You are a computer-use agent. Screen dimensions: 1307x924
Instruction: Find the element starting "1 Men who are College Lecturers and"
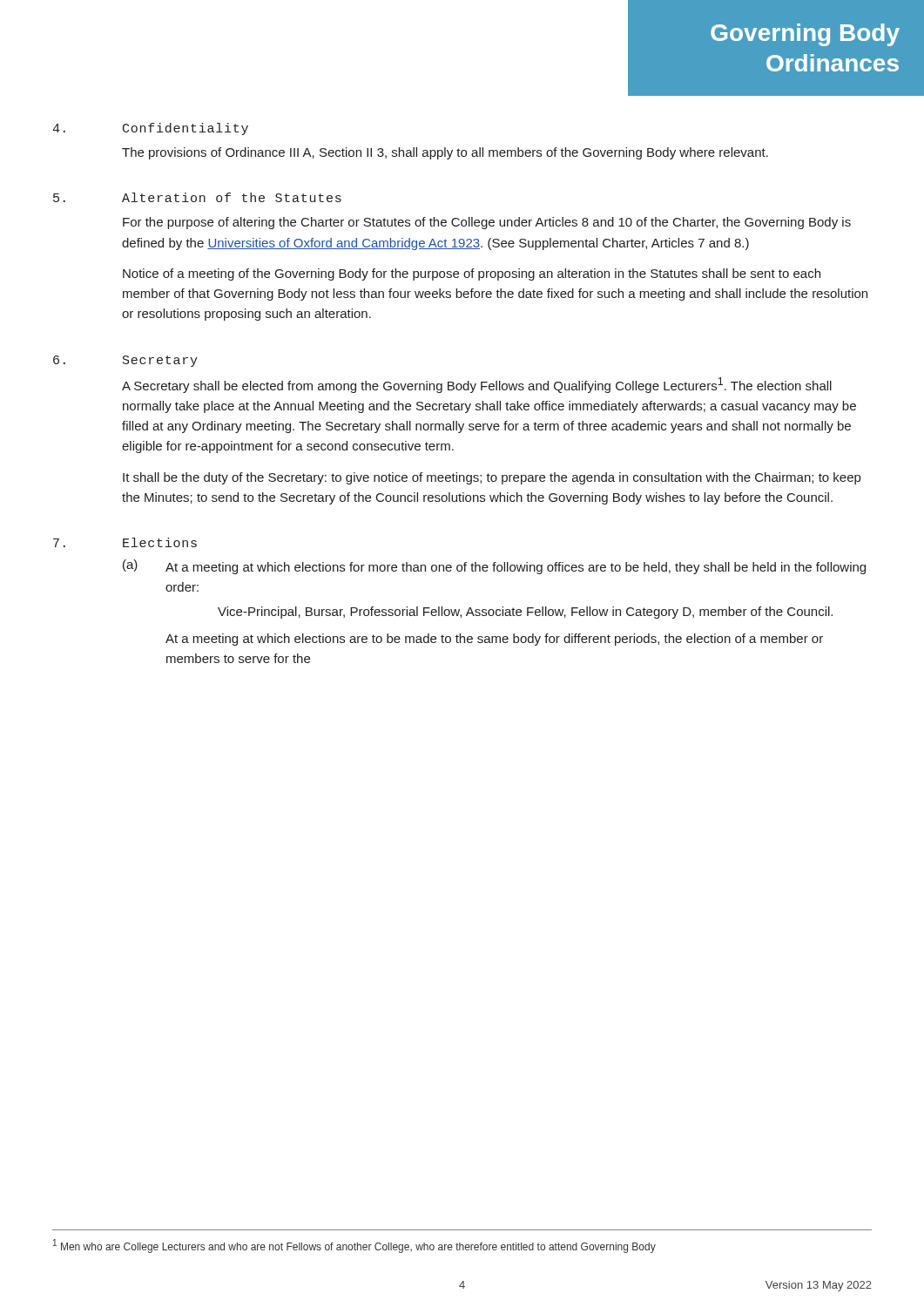point(462,1246)
